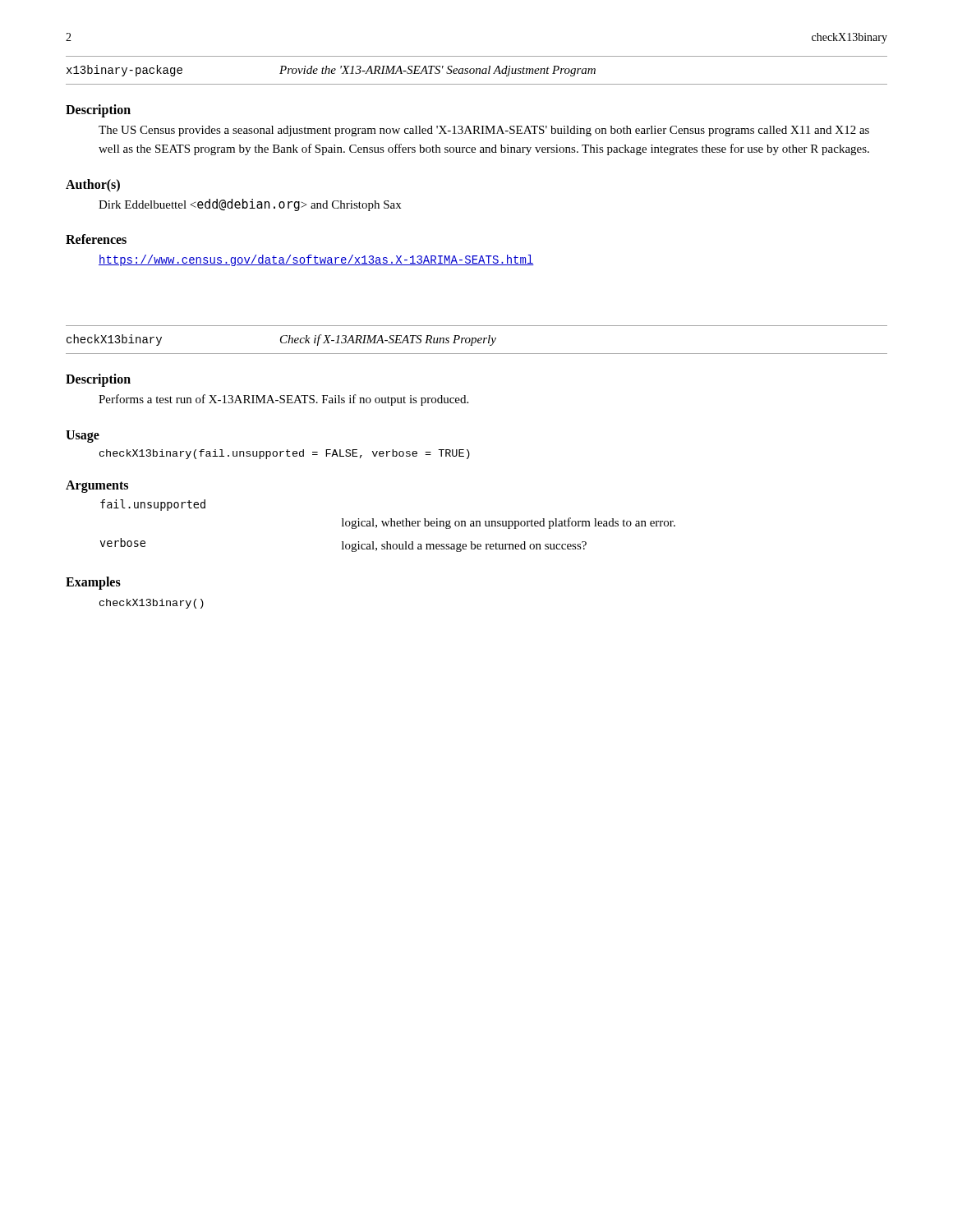Select the list item that reads "verbose logical, should a message"
This screenshot has height=1232, width=953.
point(493,546)
